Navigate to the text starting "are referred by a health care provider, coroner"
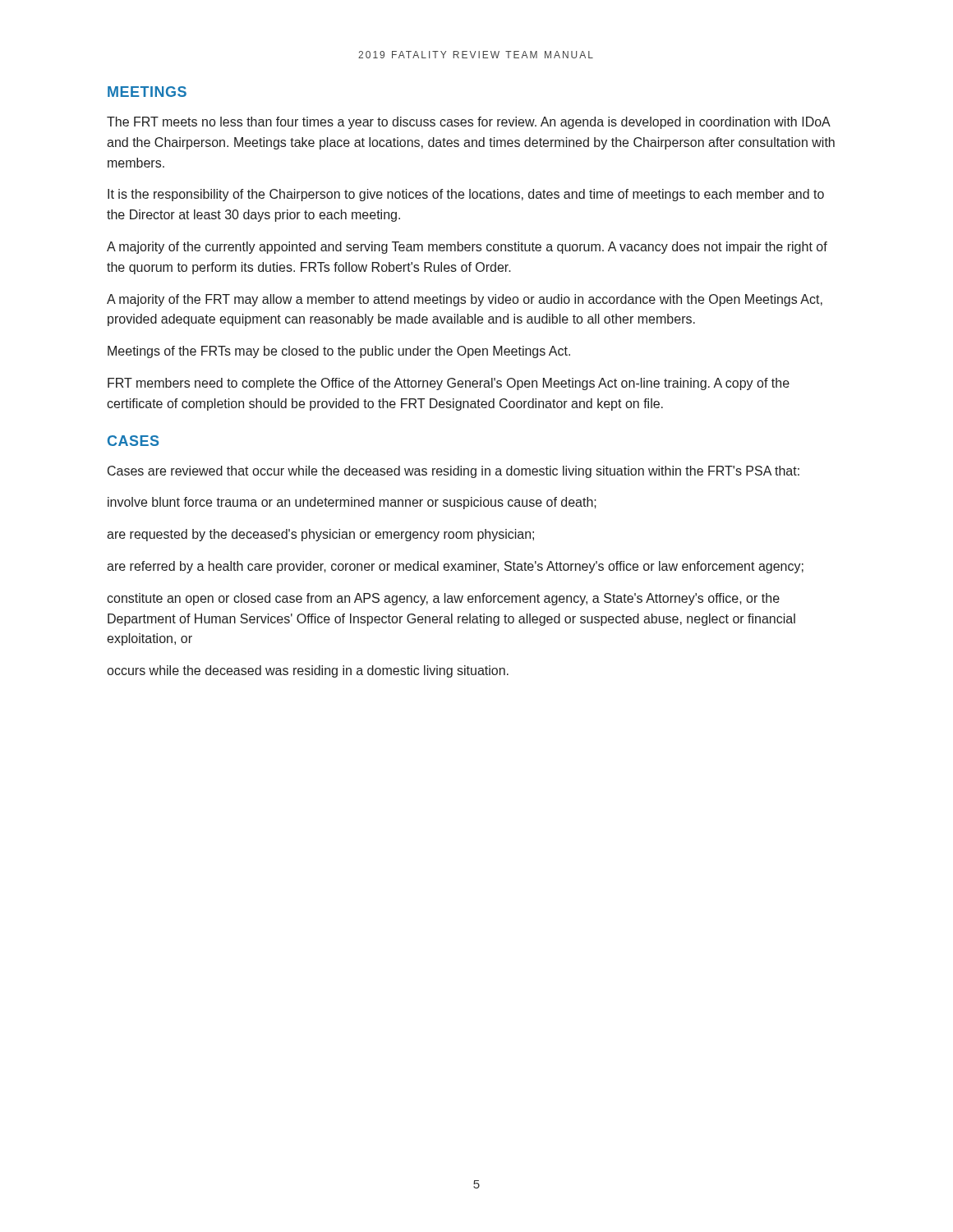This screenshot has height=1232, width=953. coord(456,566)
